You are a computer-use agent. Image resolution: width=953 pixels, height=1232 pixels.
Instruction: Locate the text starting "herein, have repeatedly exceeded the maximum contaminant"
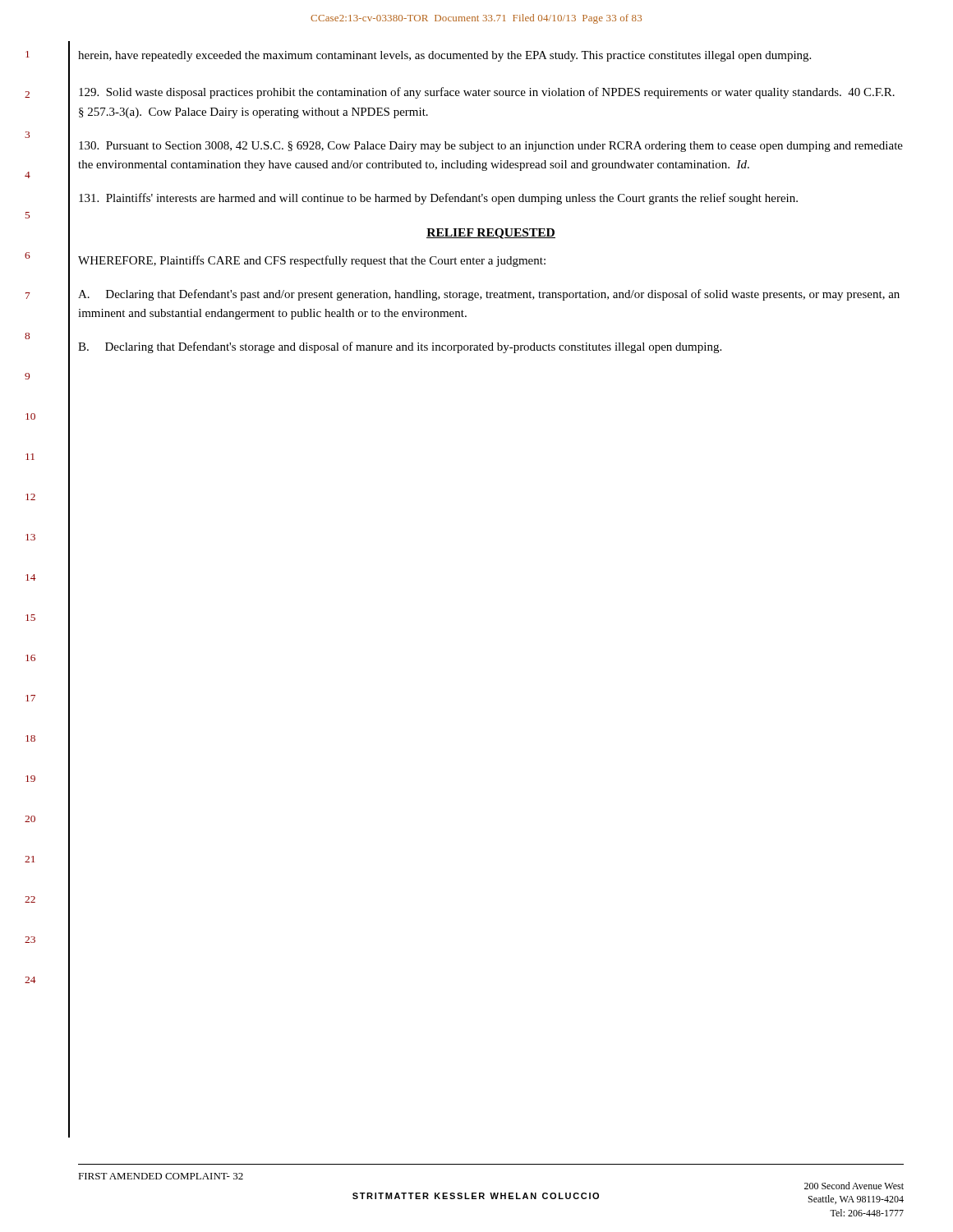point(445,55)
